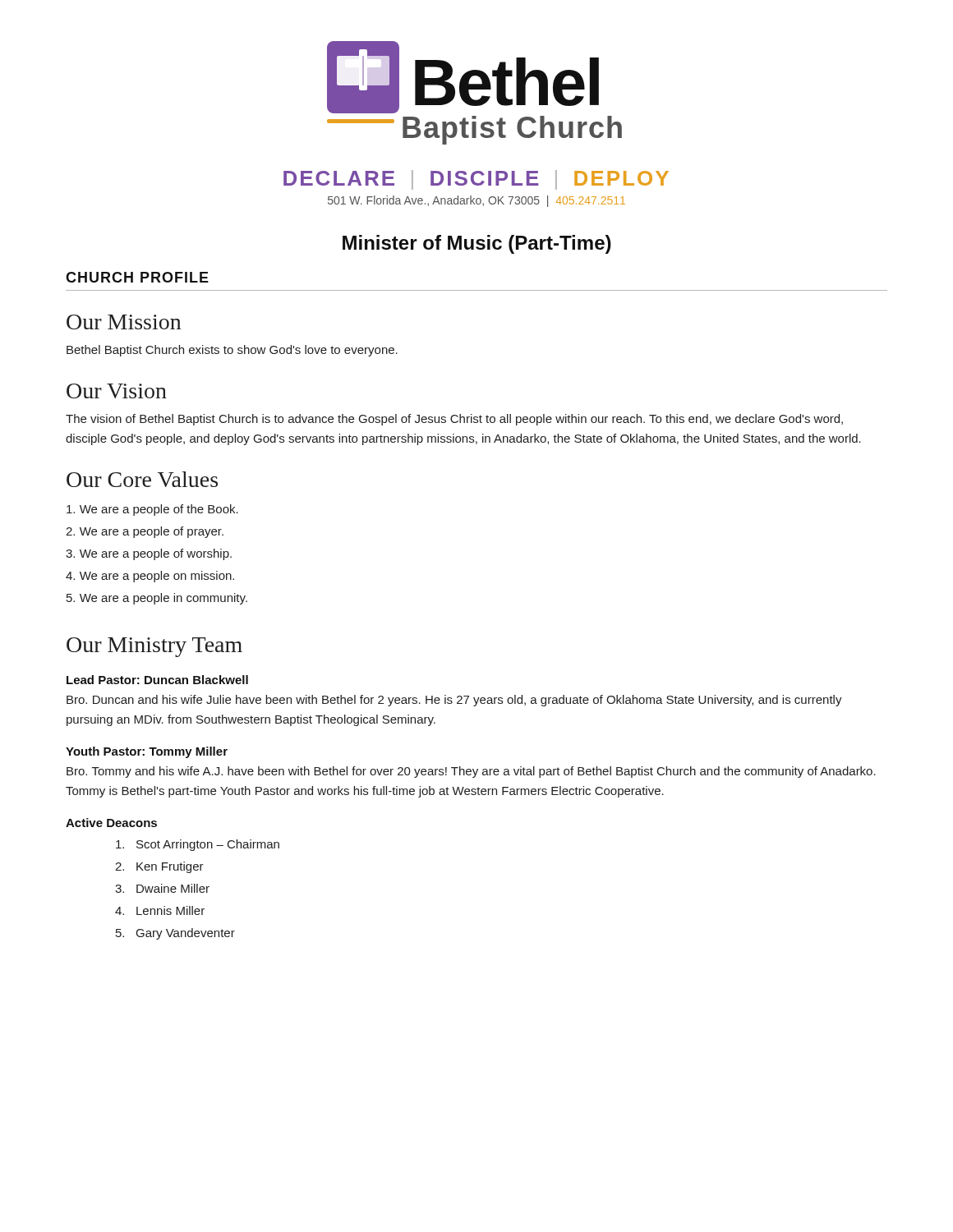The width and height of the screenshot is (953, 1232).
Task: Locate the list item with the text "3. We are a people"
Action: tap(149, 553)
